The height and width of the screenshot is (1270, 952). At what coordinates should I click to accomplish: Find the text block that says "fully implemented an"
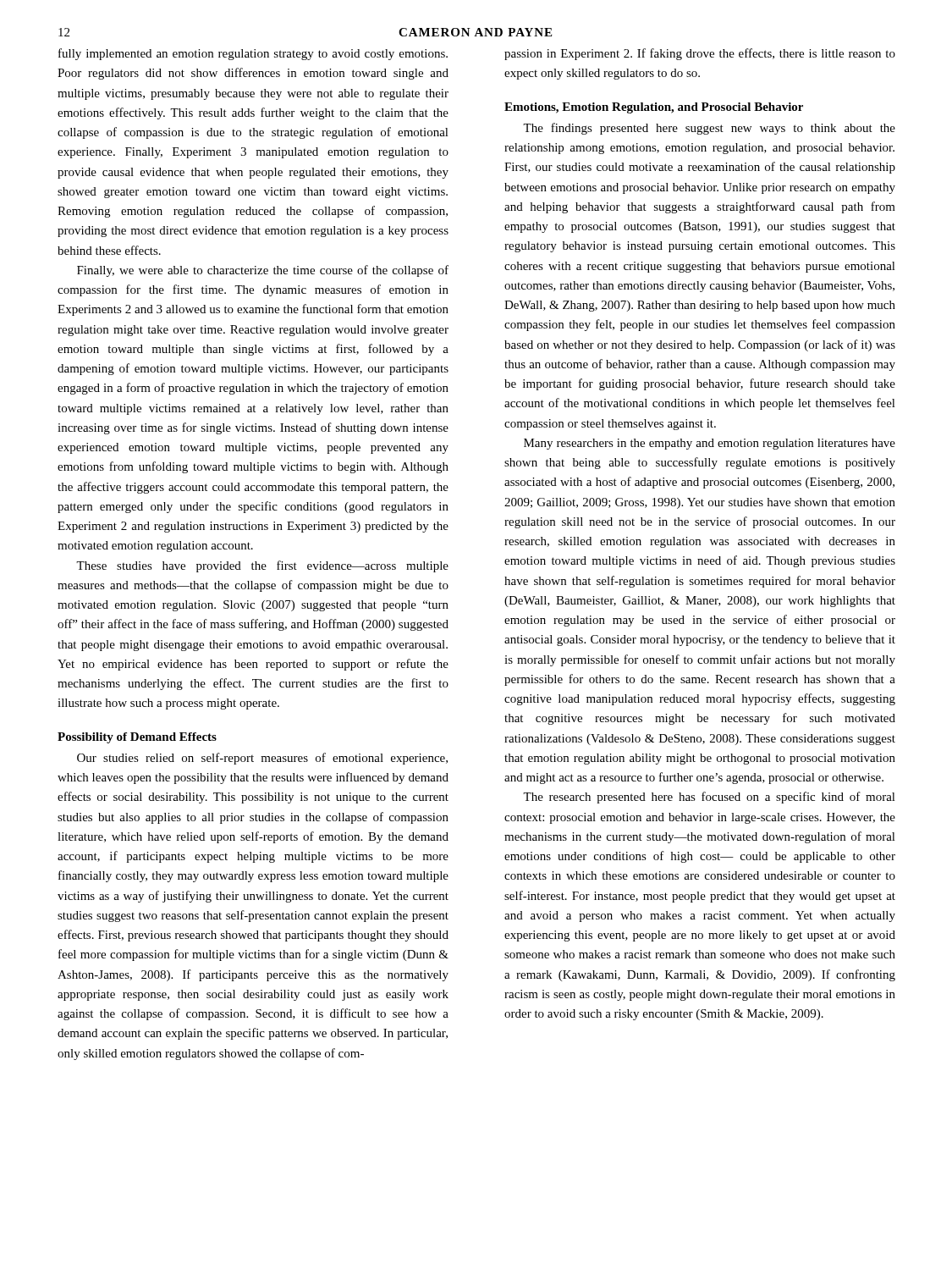click(x=253, y=152)
